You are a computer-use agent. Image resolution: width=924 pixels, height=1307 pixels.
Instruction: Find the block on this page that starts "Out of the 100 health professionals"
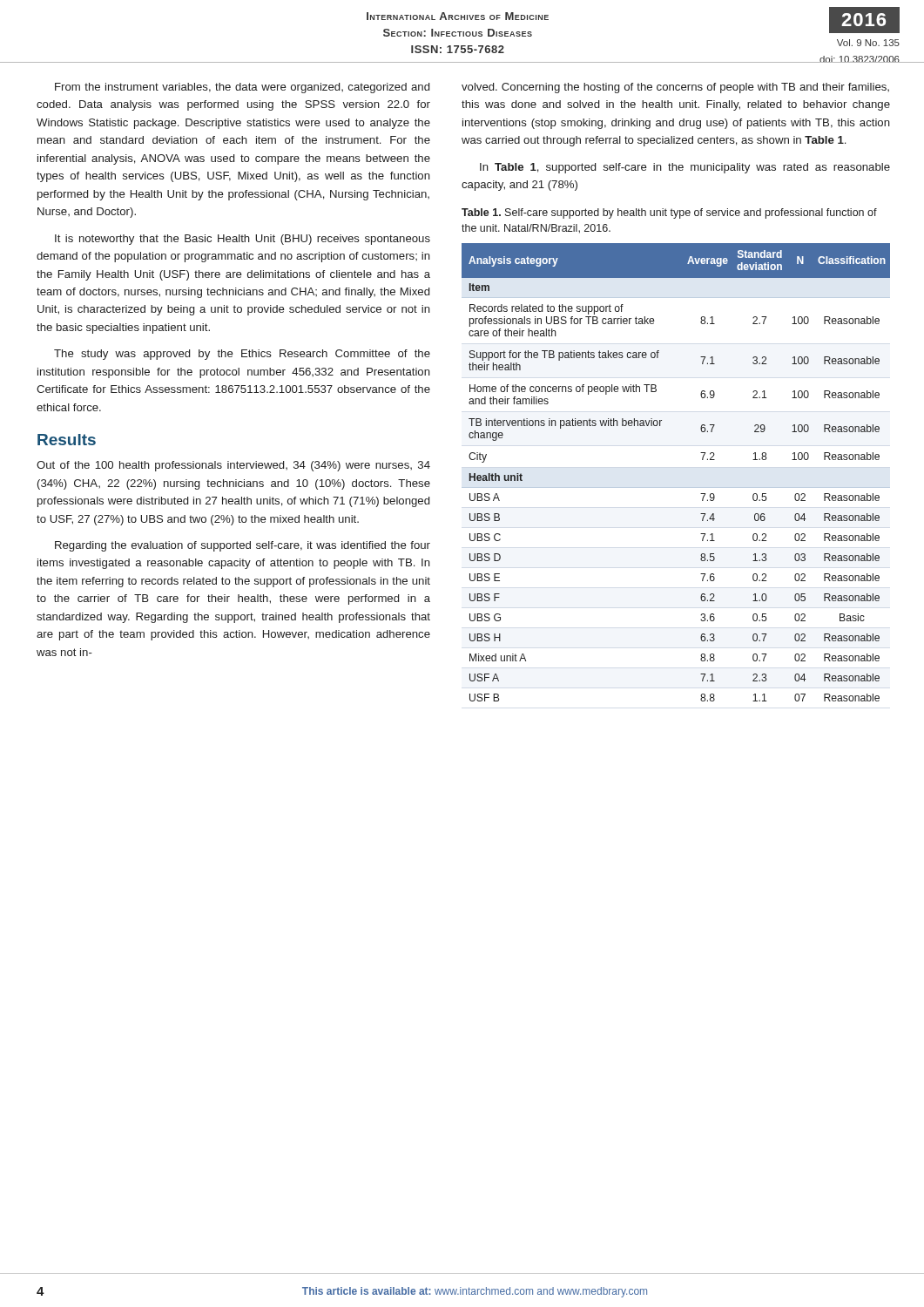233,492
